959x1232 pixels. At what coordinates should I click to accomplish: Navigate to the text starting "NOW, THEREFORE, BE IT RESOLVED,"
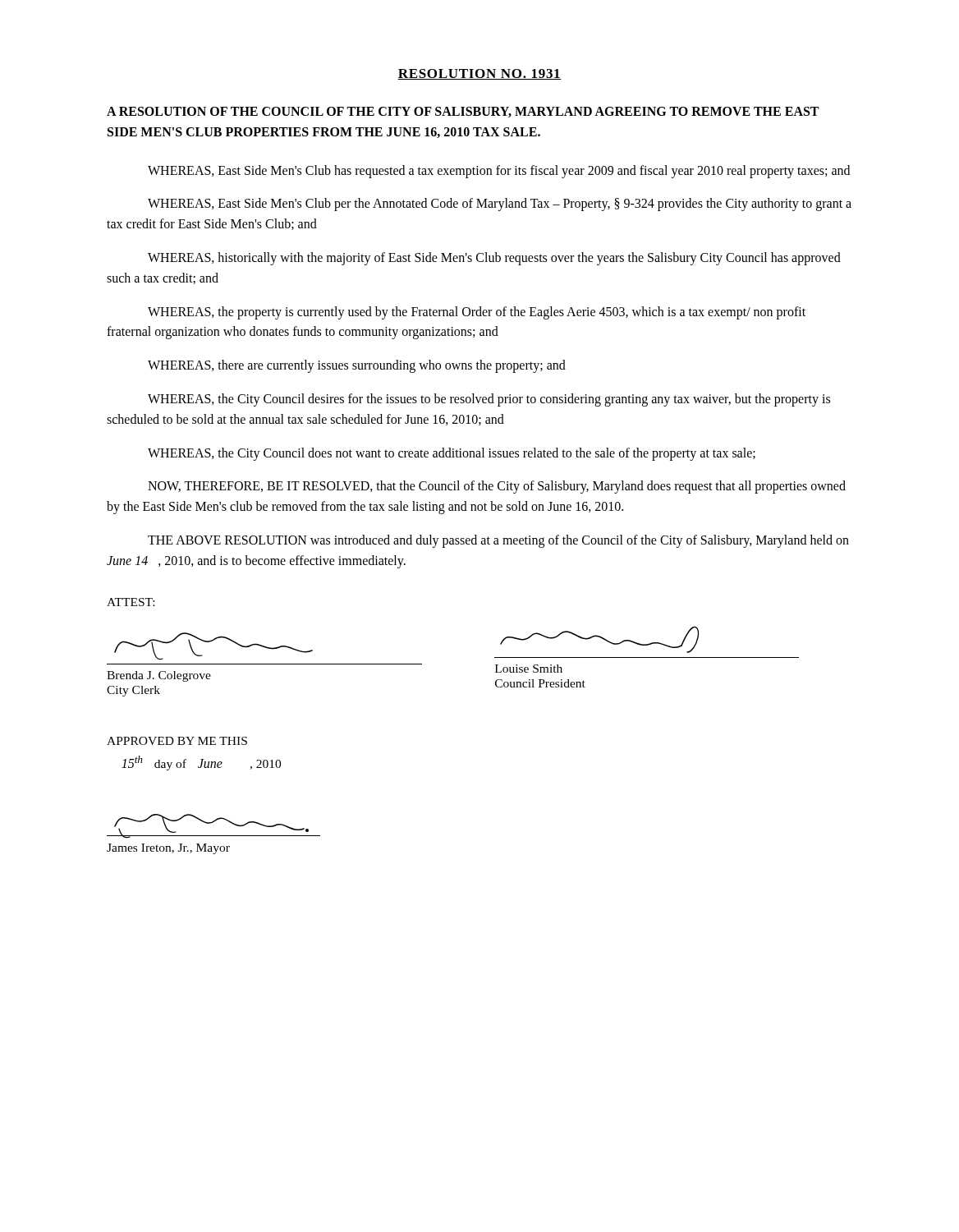pos(476,496)
